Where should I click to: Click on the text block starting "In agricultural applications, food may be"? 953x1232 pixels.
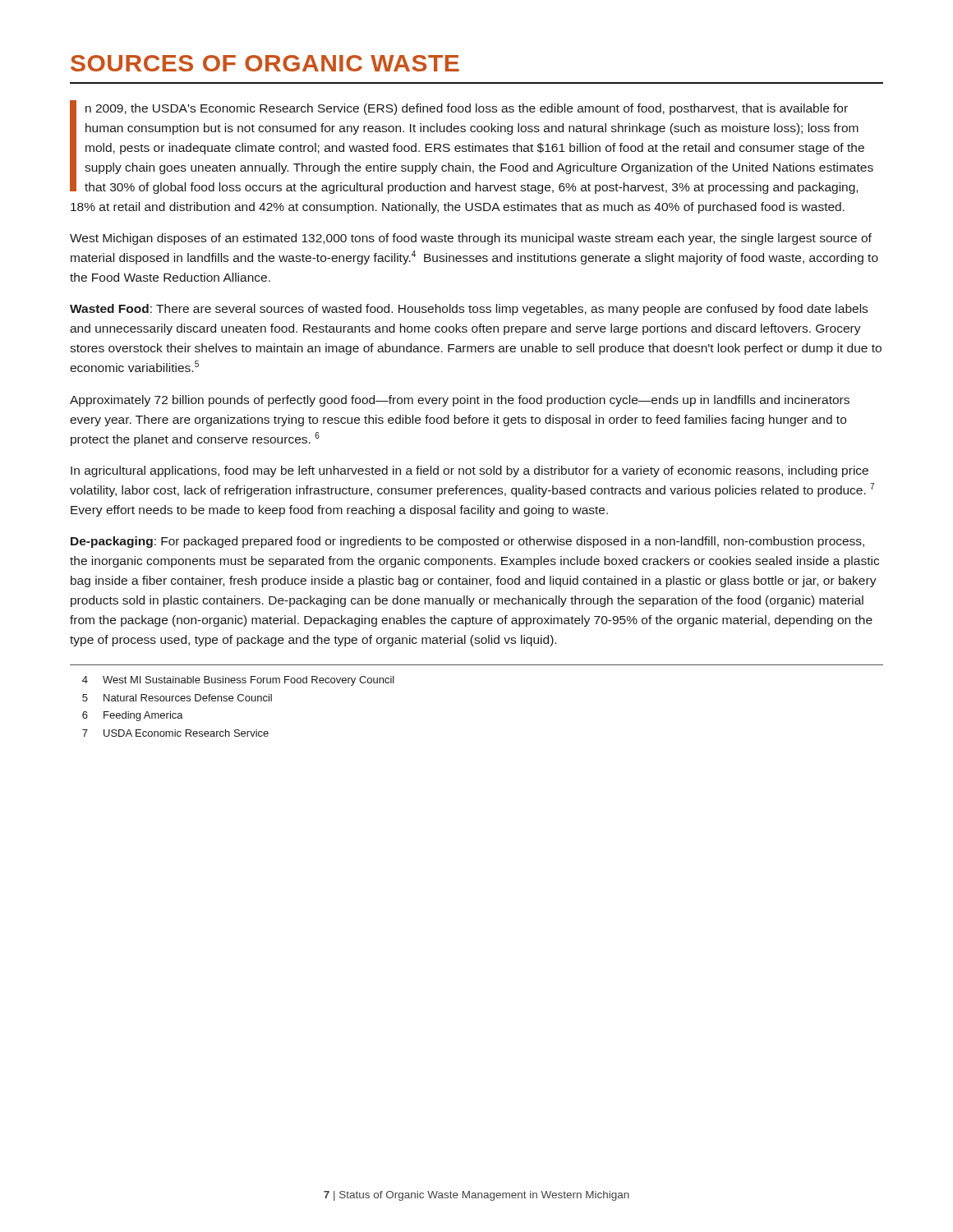coord(474,490)
